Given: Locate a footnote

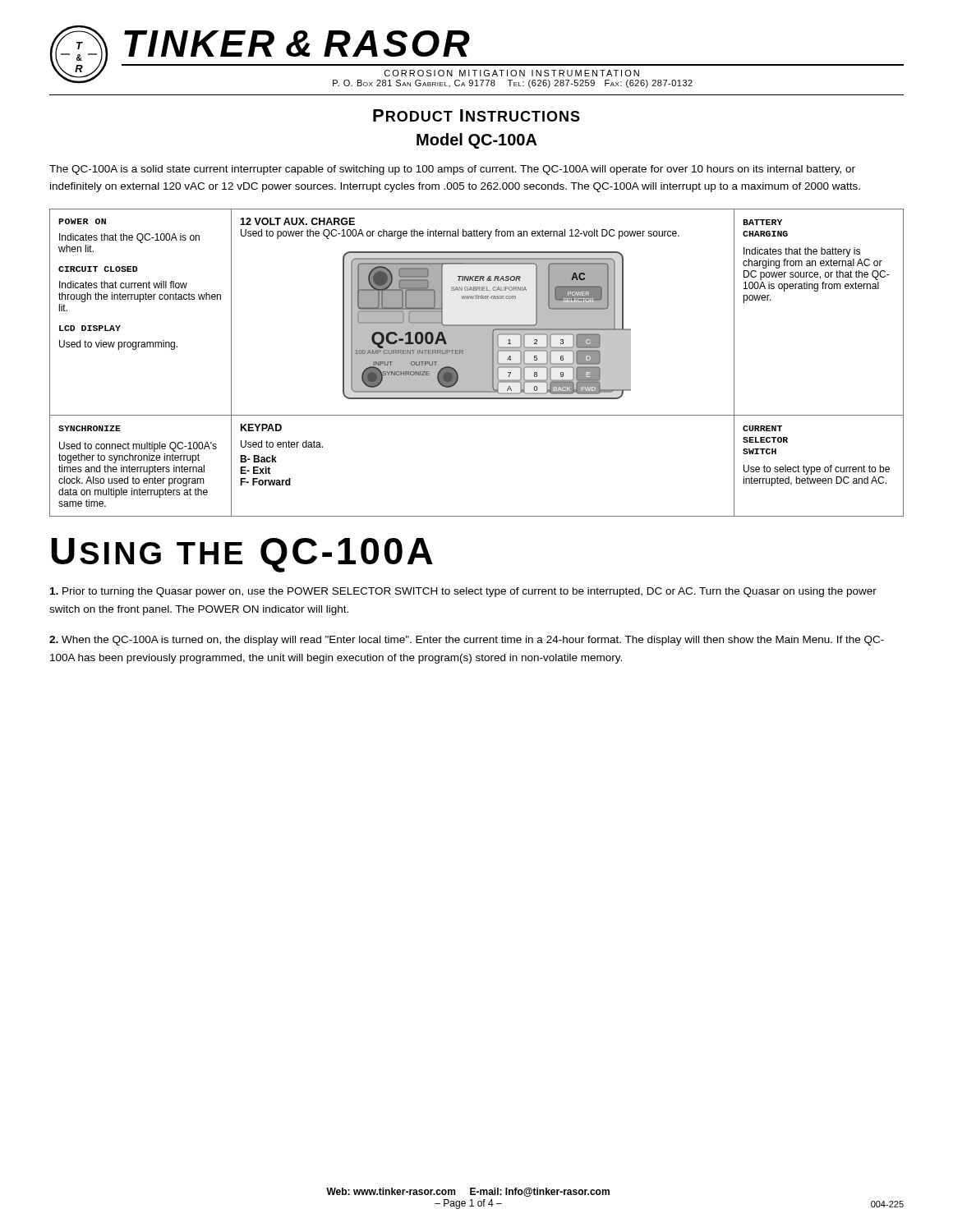Looking at the screenshot, I should click(x=887, y=1204).
